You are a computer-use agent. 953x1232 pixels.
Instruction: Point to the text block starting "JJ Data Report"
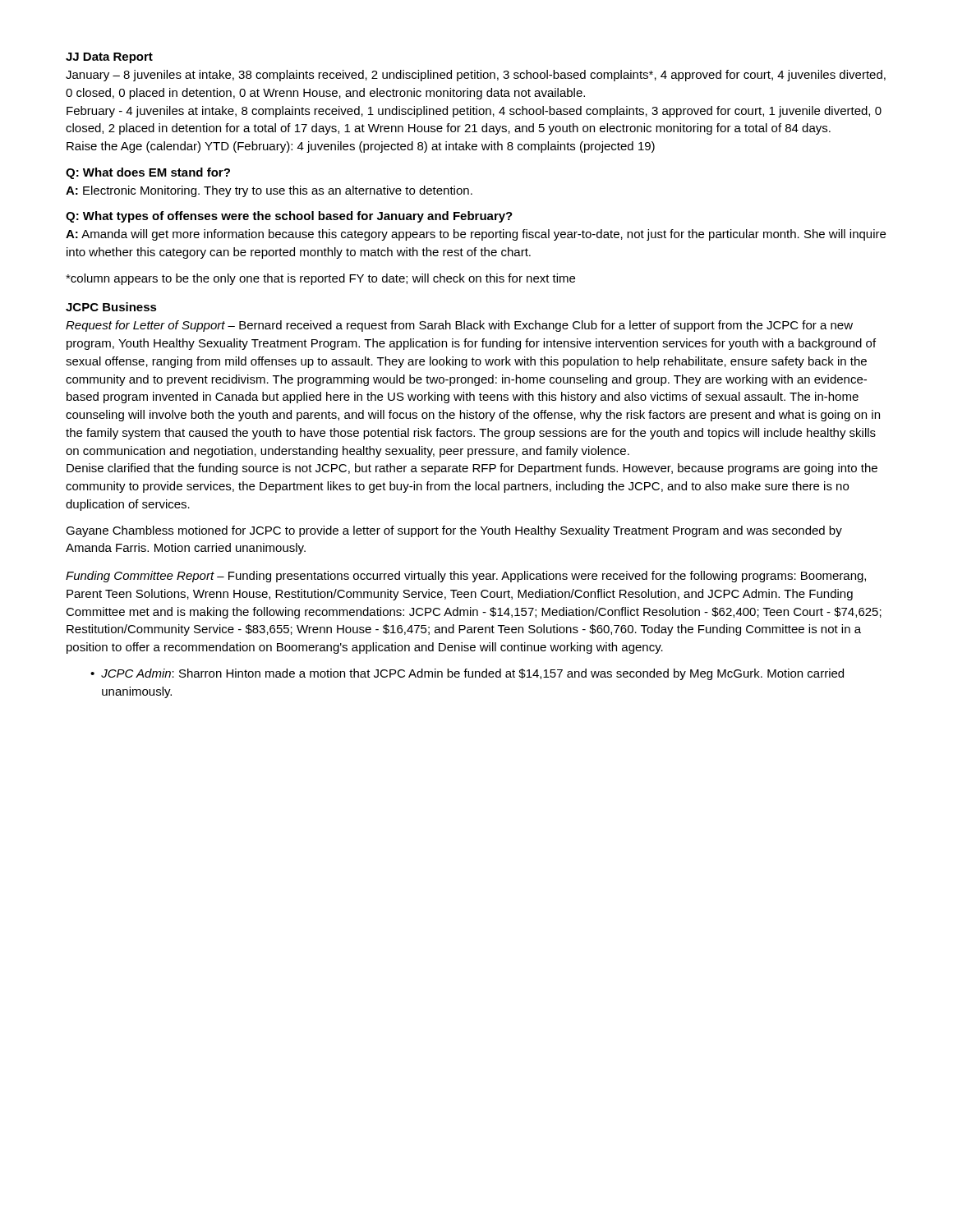109,56
